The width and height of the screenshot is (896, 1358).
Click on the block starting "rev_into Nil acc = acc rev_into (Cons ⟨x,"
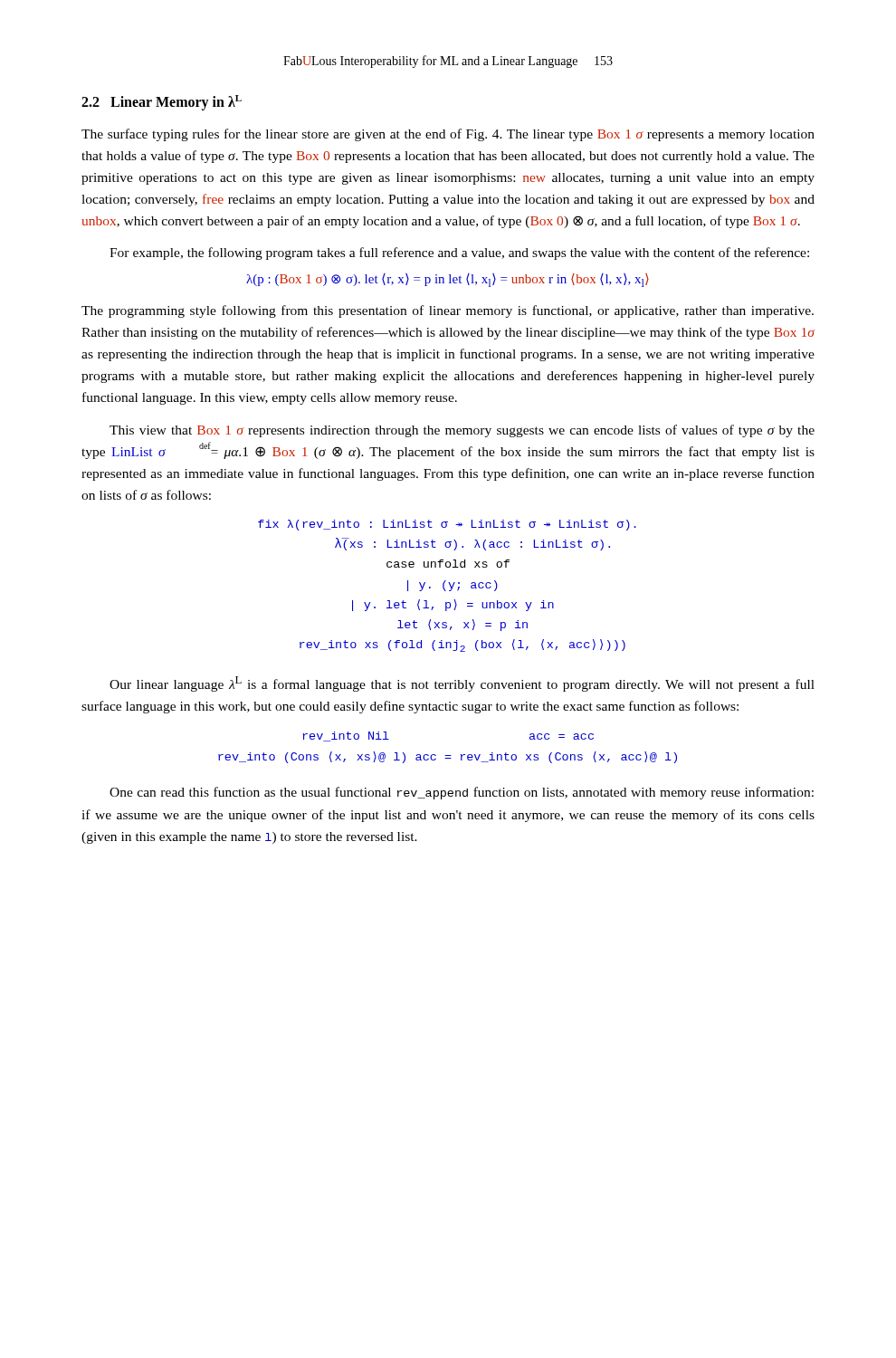coord(448,747)
